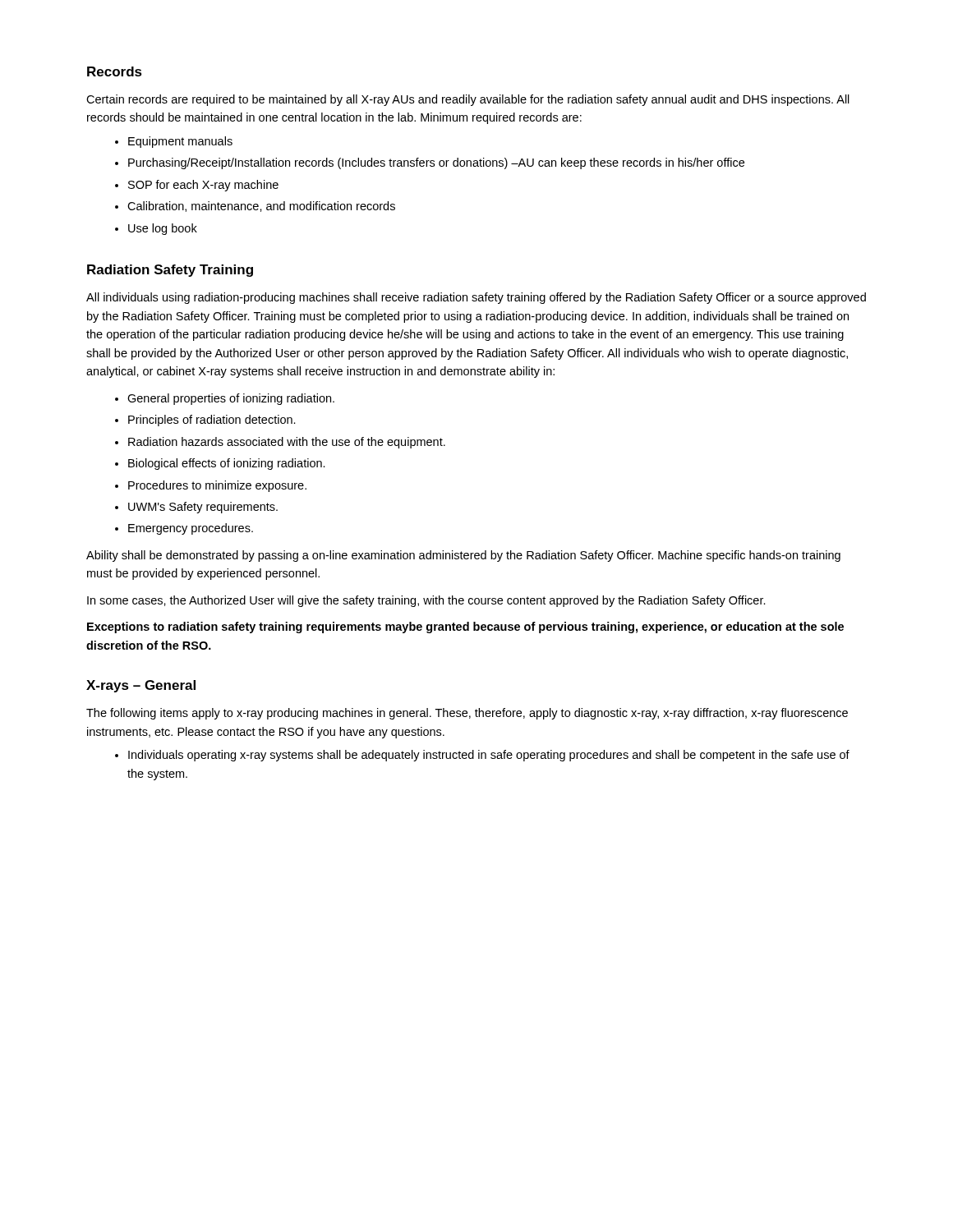This screenshot has height=1232, width=953.
Task: Select the list item containing "SOP for each X-ray machine"
Action: (x=203, y=185)
